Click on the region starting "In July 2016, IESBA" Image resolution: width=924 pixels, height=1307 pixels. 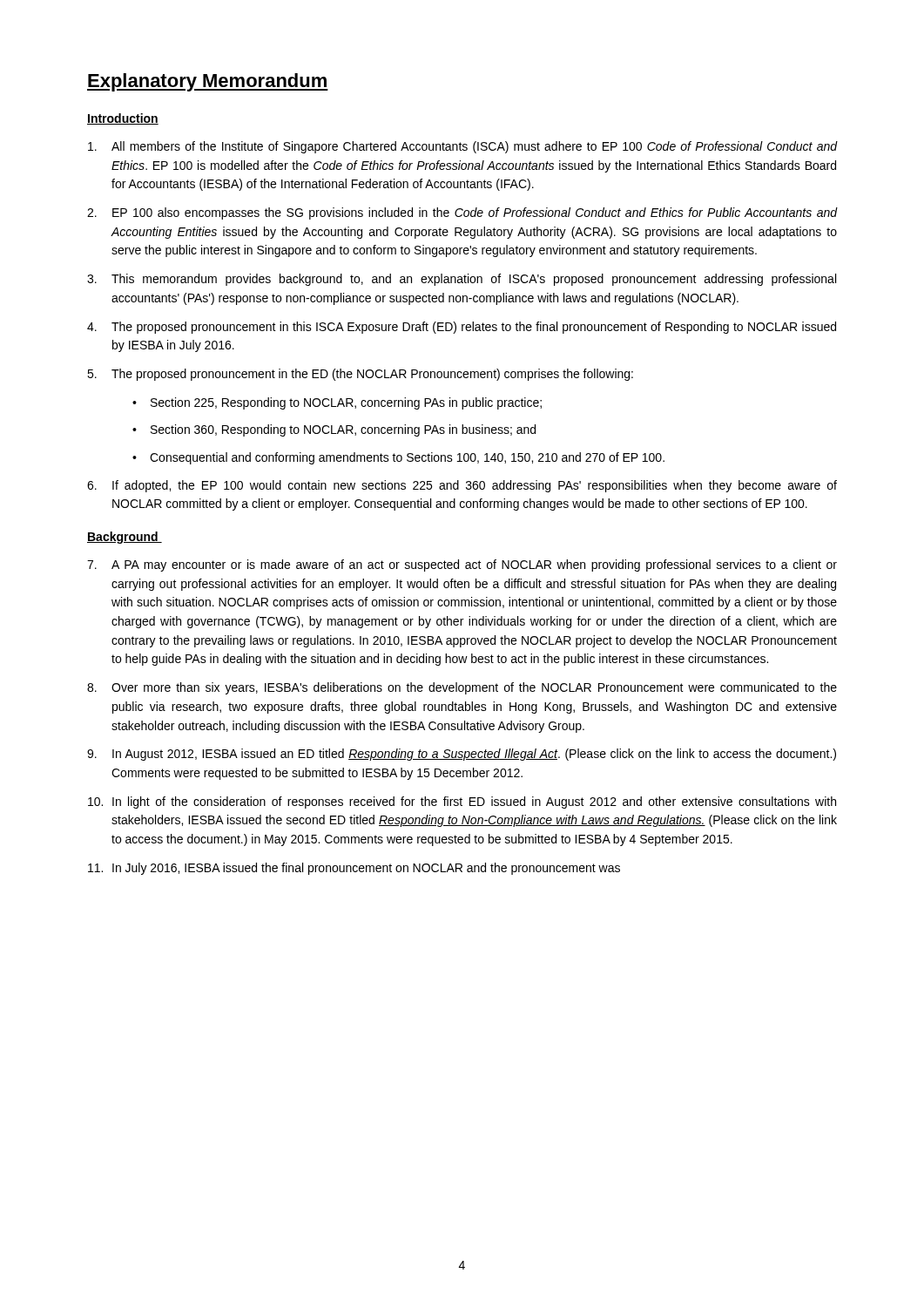[462, 868]
